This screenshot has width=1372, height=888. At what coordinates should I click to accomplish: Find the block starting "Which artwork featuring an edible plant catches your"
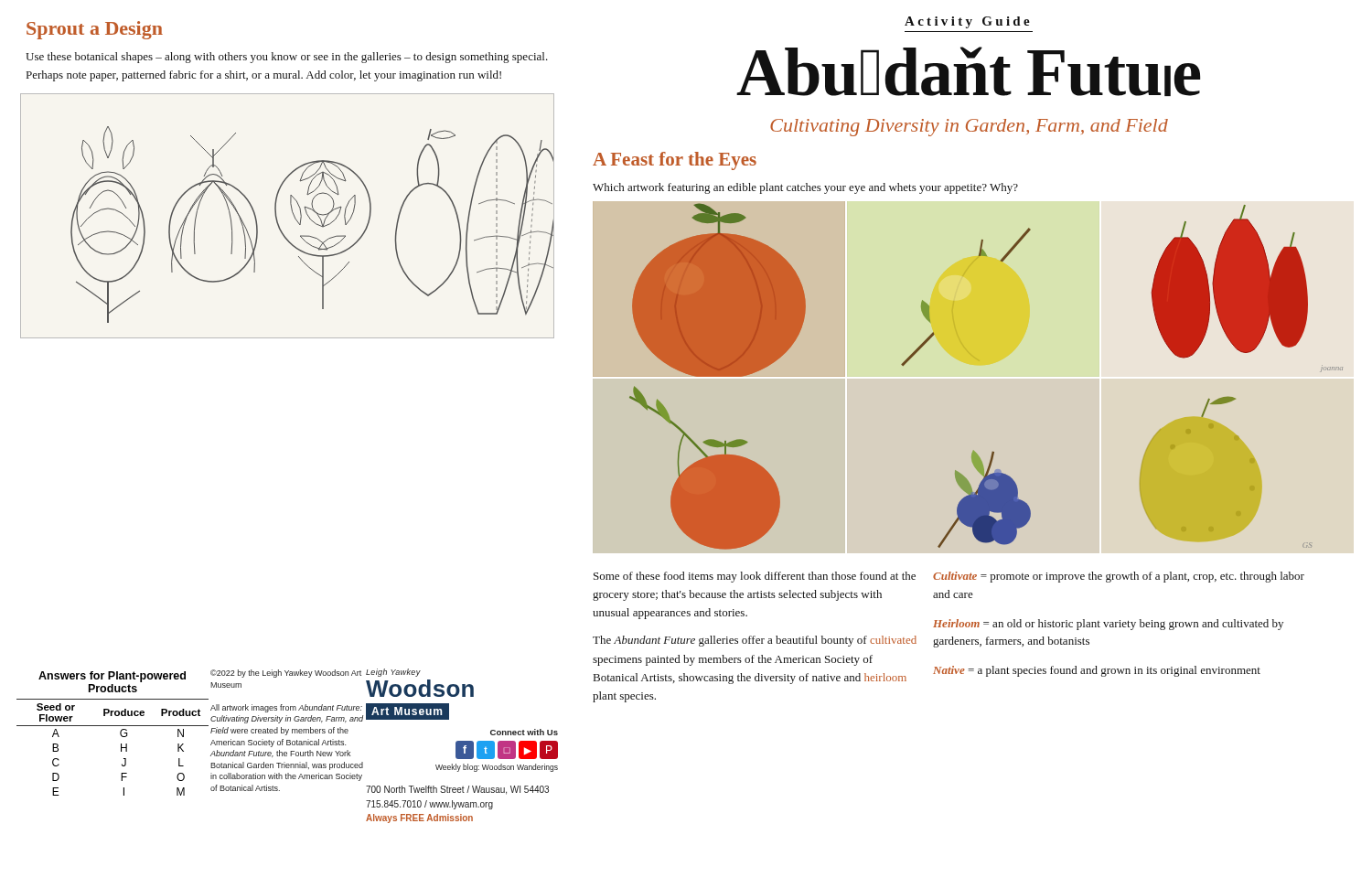point(805,187)
